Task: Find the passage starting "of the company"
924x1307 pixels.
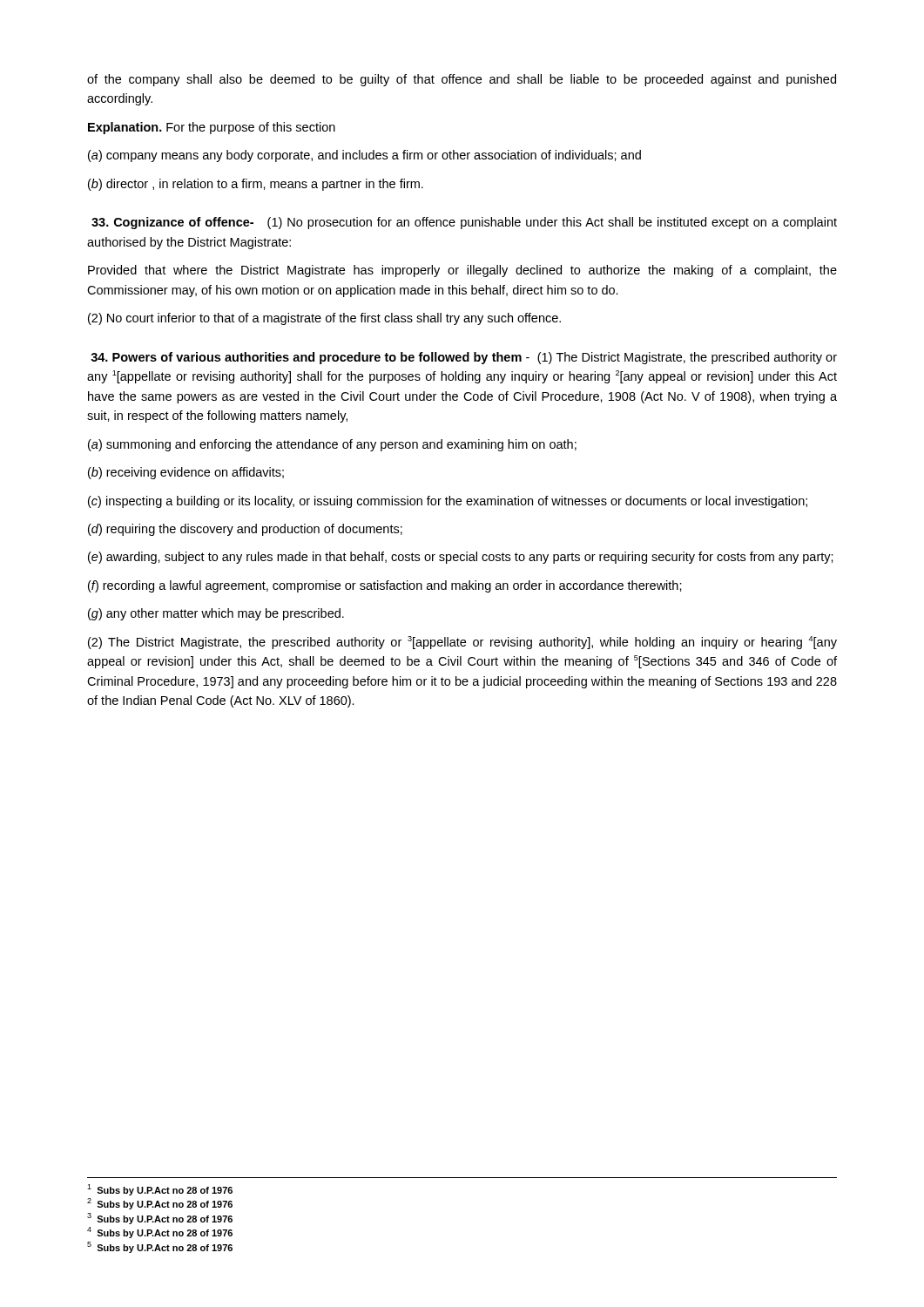Action: (x=462, y=89)
